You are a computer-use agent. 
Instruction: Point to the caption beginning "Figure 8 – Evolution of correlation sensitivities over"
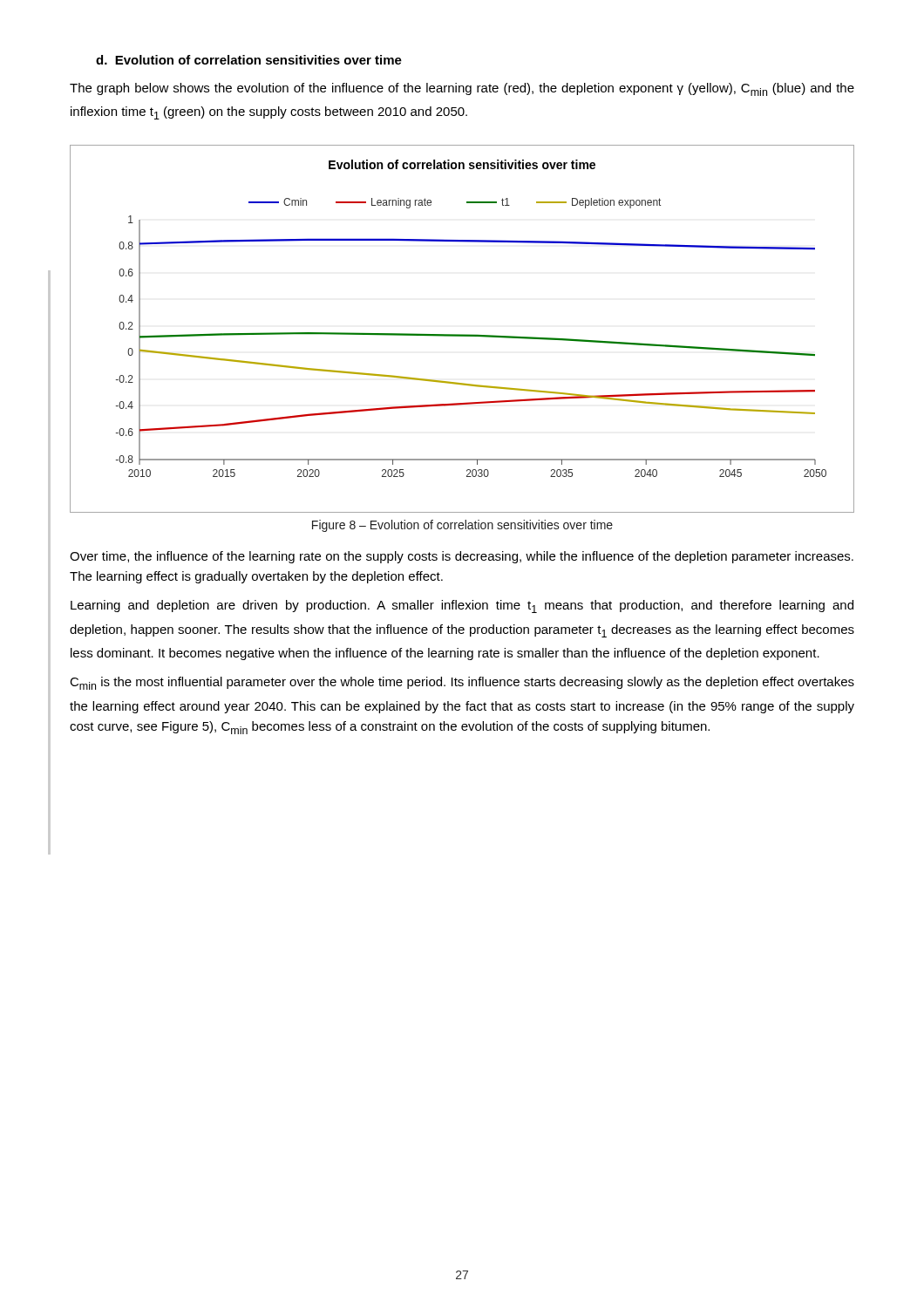click(x=462, y=525)
